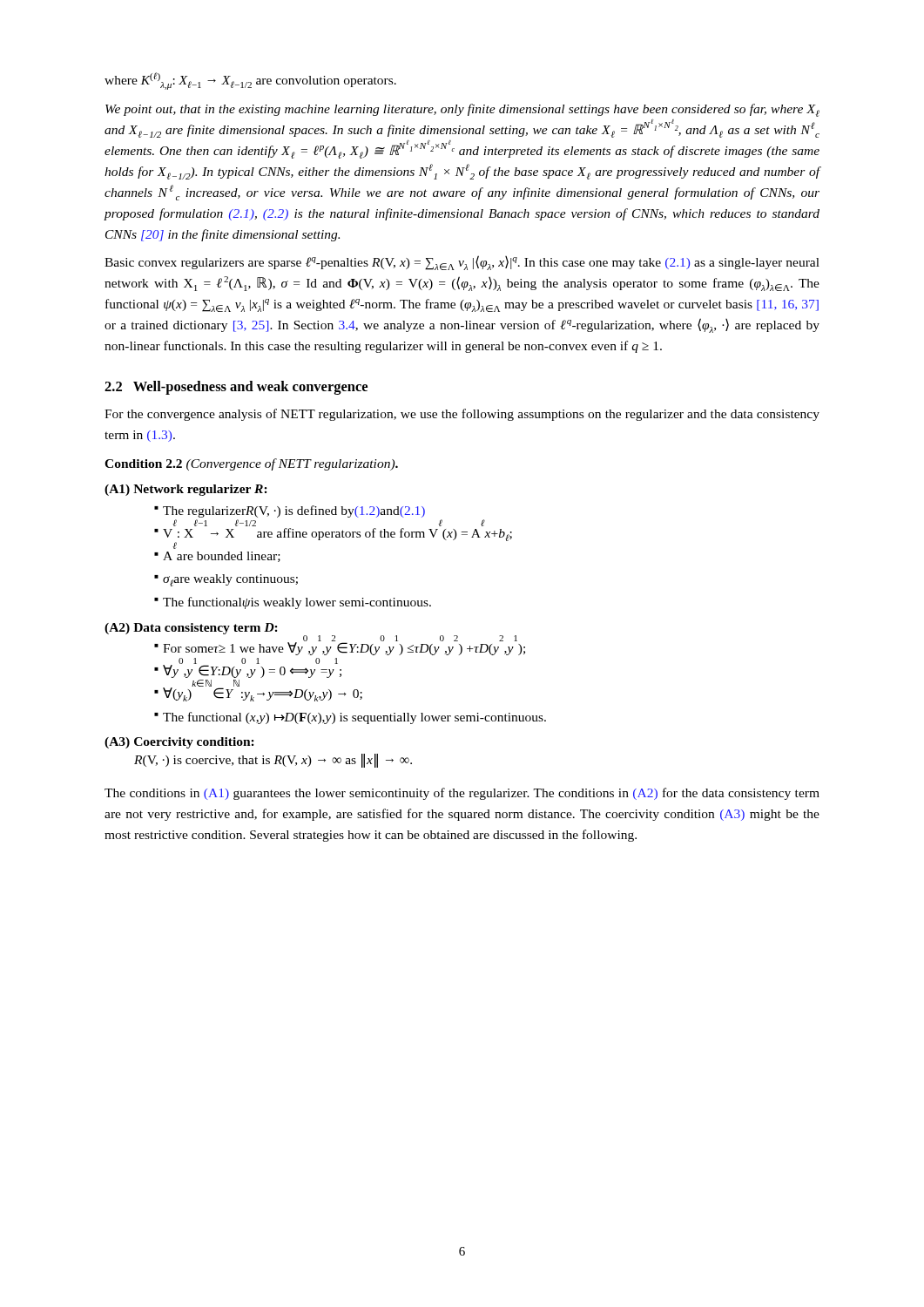Click on the list item that says "The functional ψ"

click(293, 603)
